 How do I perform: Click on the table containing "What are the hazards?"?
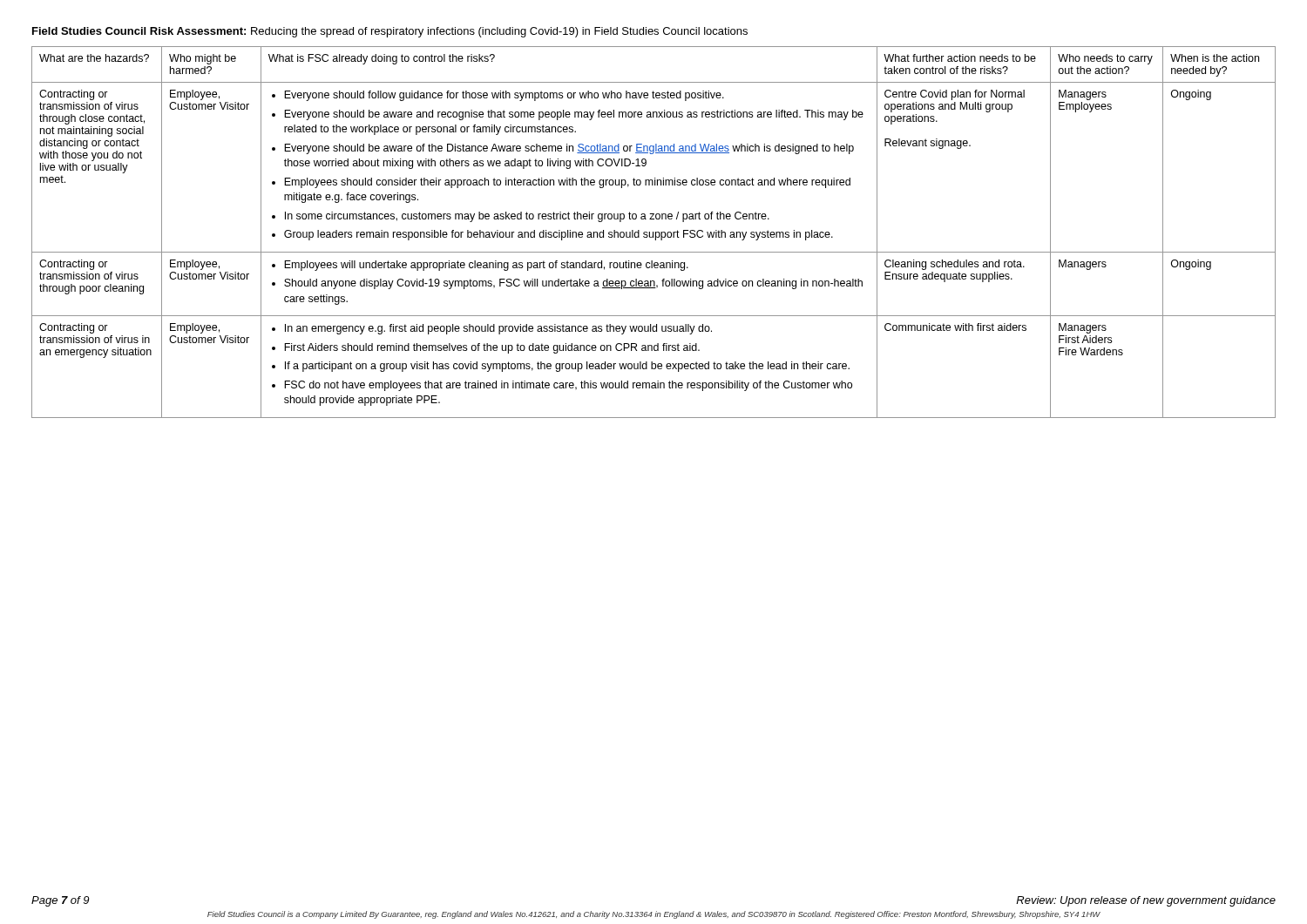654,232
